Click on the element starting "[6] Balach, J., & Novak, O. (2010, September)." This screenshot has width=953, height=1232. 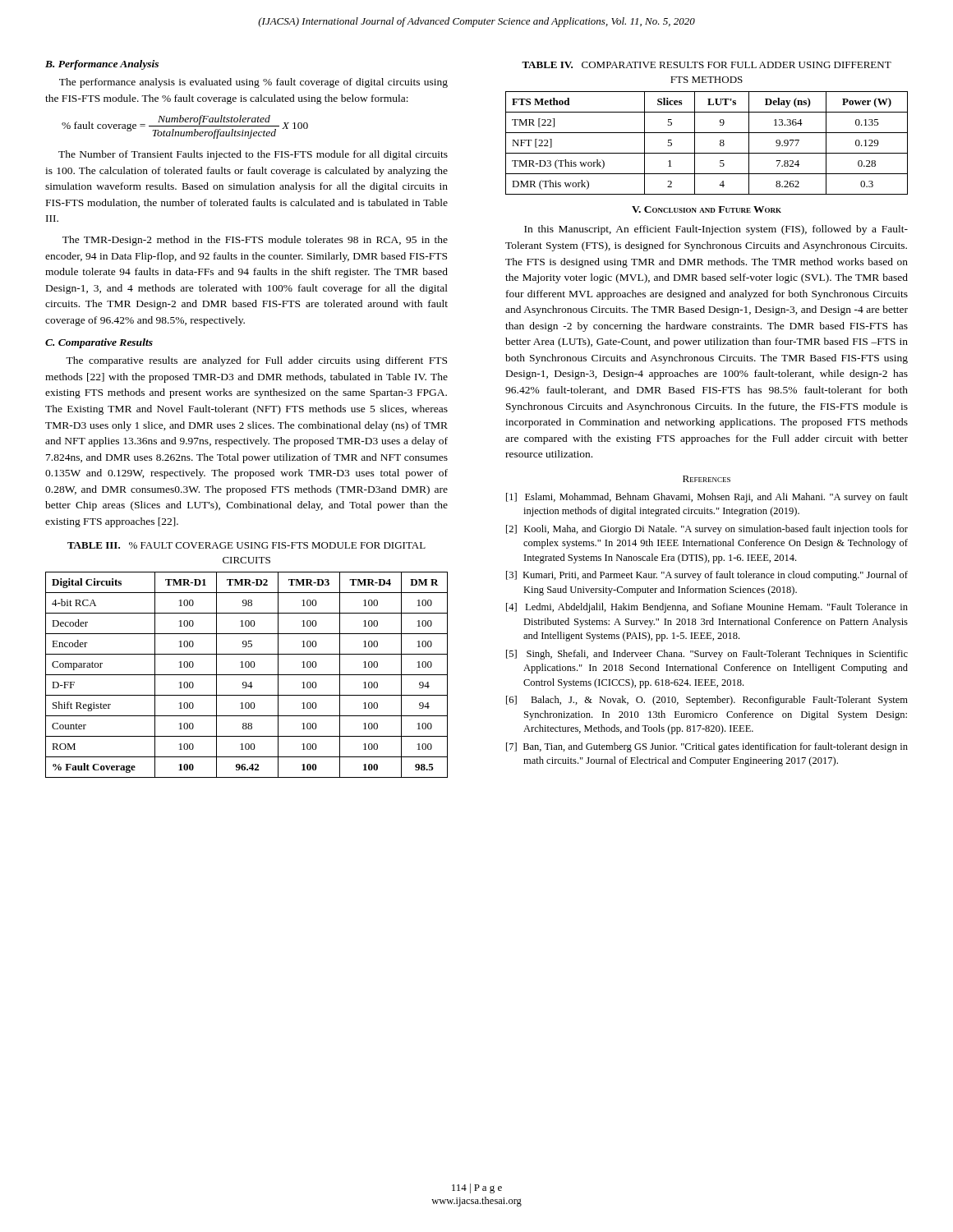click(707, 714)
